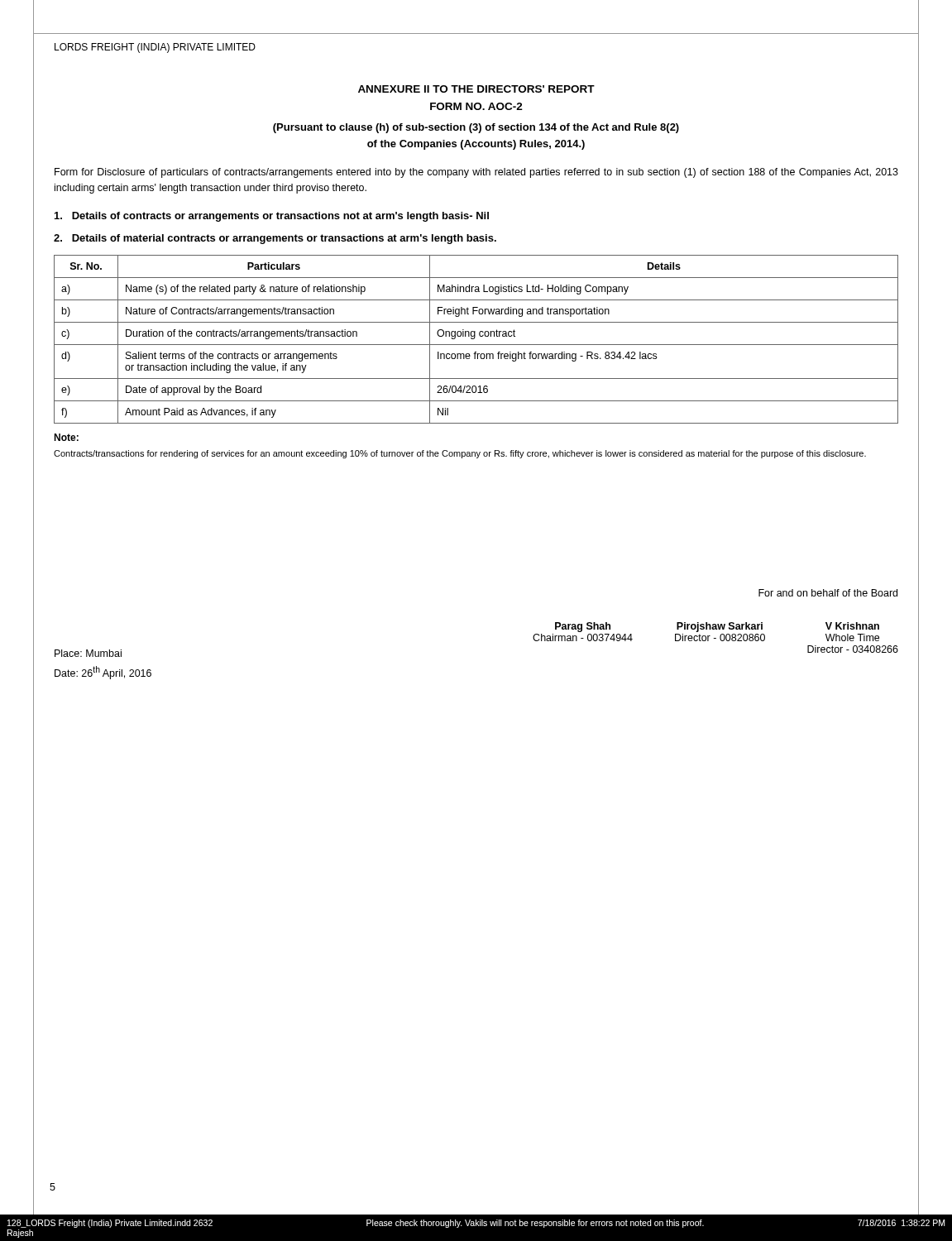Click on the title that reads "(Pursuant to clause"

476,135
